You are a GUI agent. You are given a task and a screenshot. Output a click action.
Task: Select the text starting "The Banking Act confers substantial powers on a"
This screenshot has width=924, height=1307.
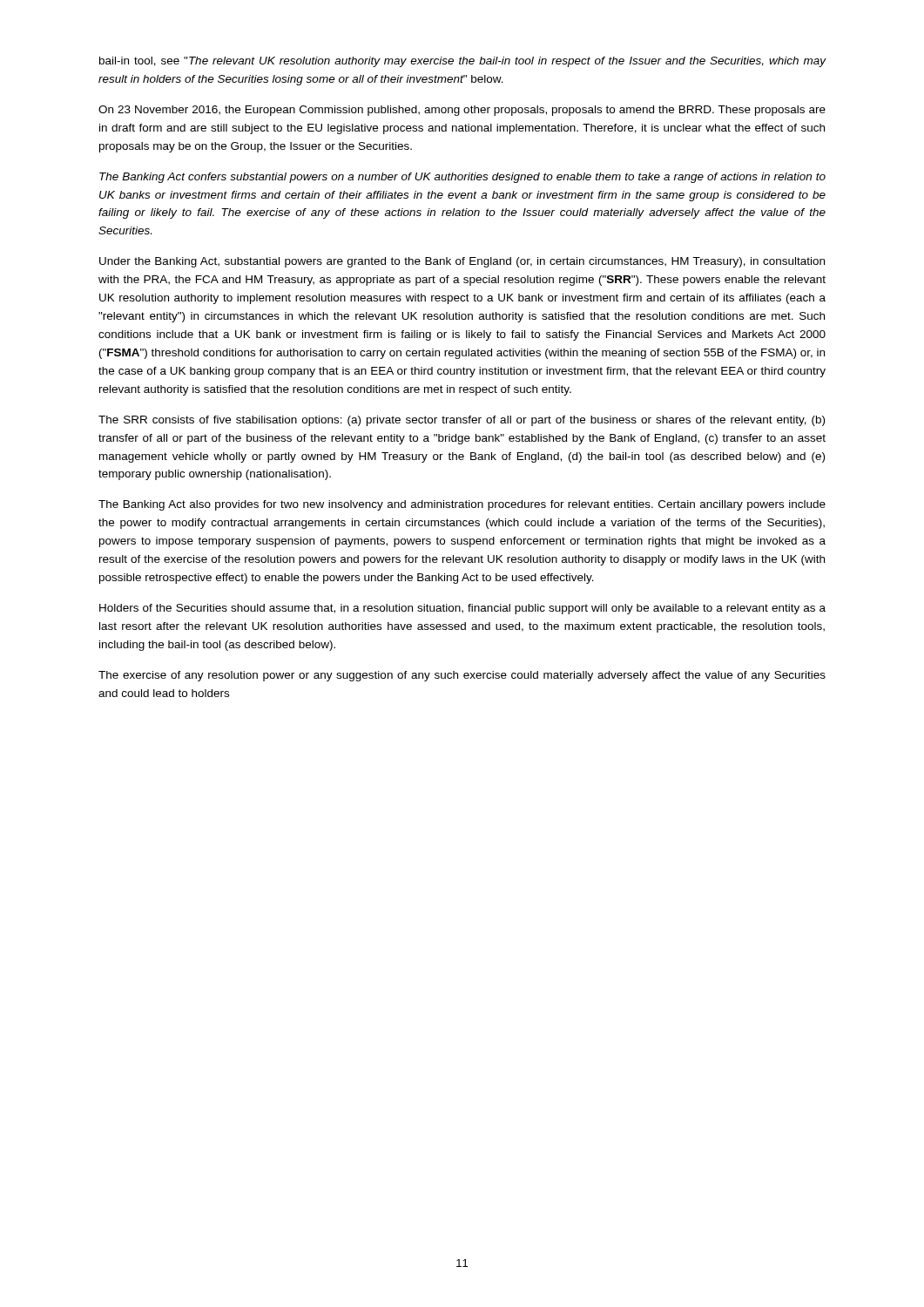[x=462, y=203]
